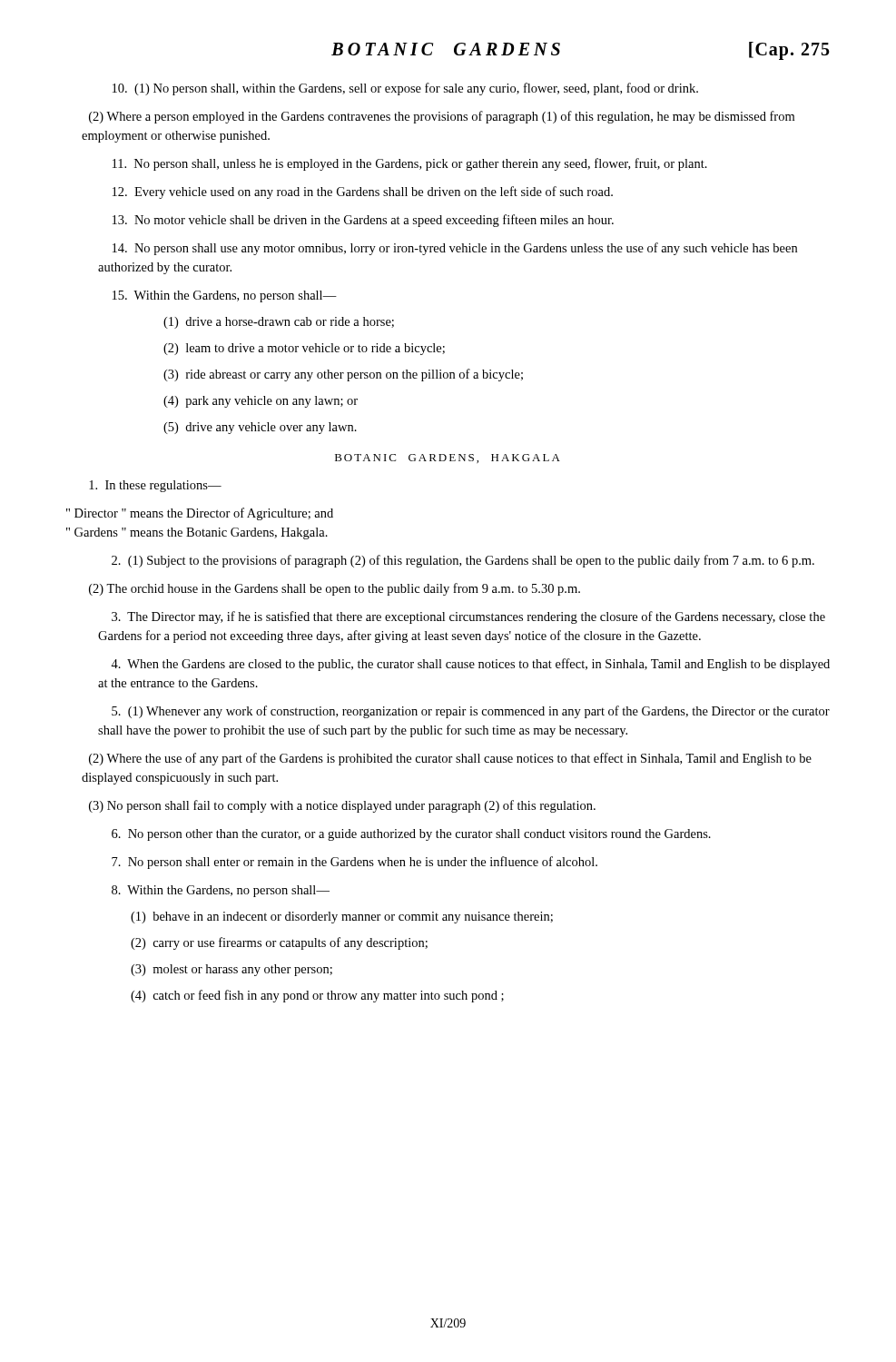Find the text starting "12. Every vehicle used on any"
The width and height of the screenshot is (896, 1362).
click(356, 192)
